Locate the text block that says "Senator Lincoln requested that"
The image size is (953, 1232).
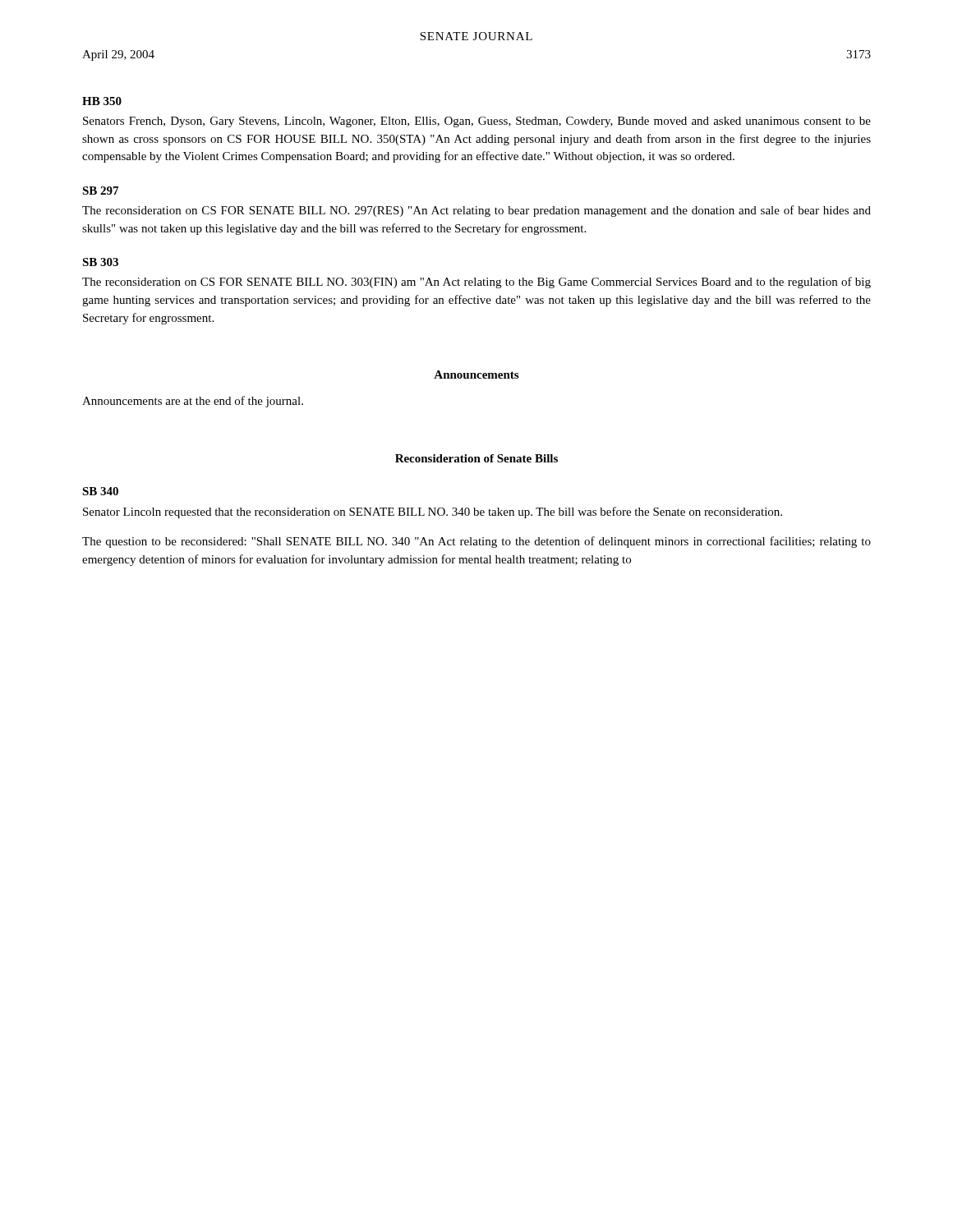coord(476,513)
